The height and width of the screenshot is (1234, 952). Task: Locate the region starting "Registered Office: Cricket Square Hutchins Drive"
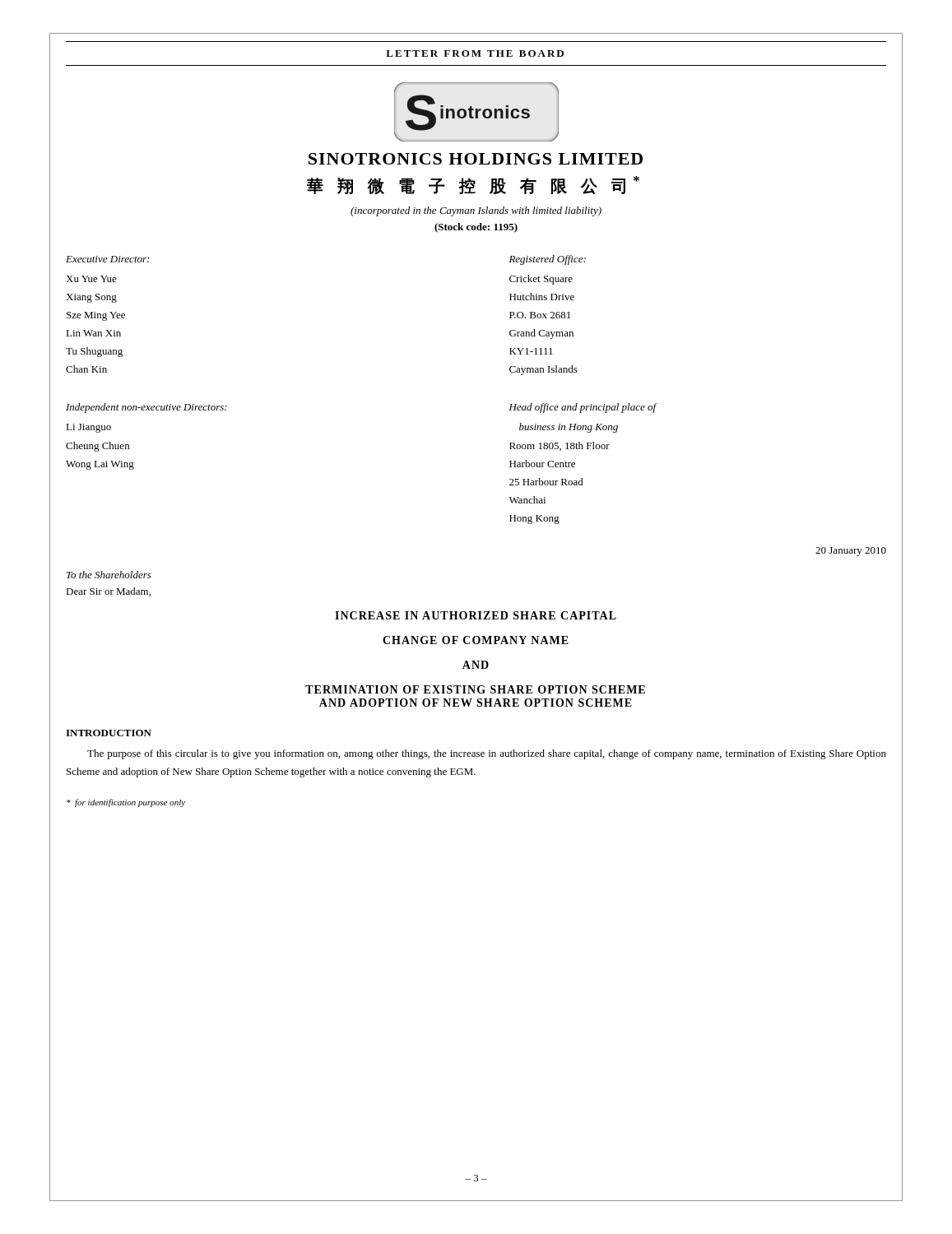[548, 260]
